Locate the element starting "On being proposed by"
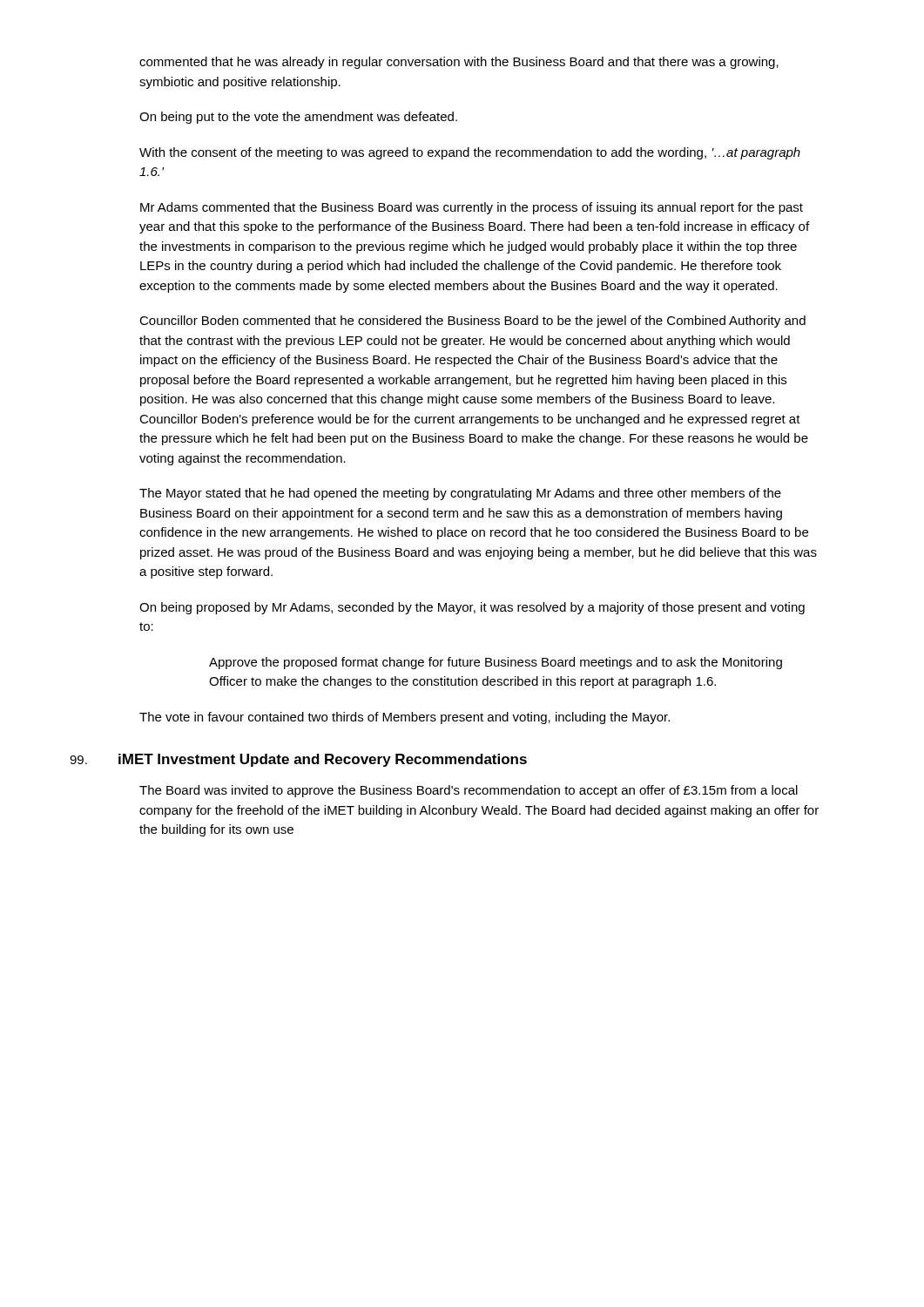Viewport: 924px width, 1307px height. pyautogui.click(x=472, y=616)
